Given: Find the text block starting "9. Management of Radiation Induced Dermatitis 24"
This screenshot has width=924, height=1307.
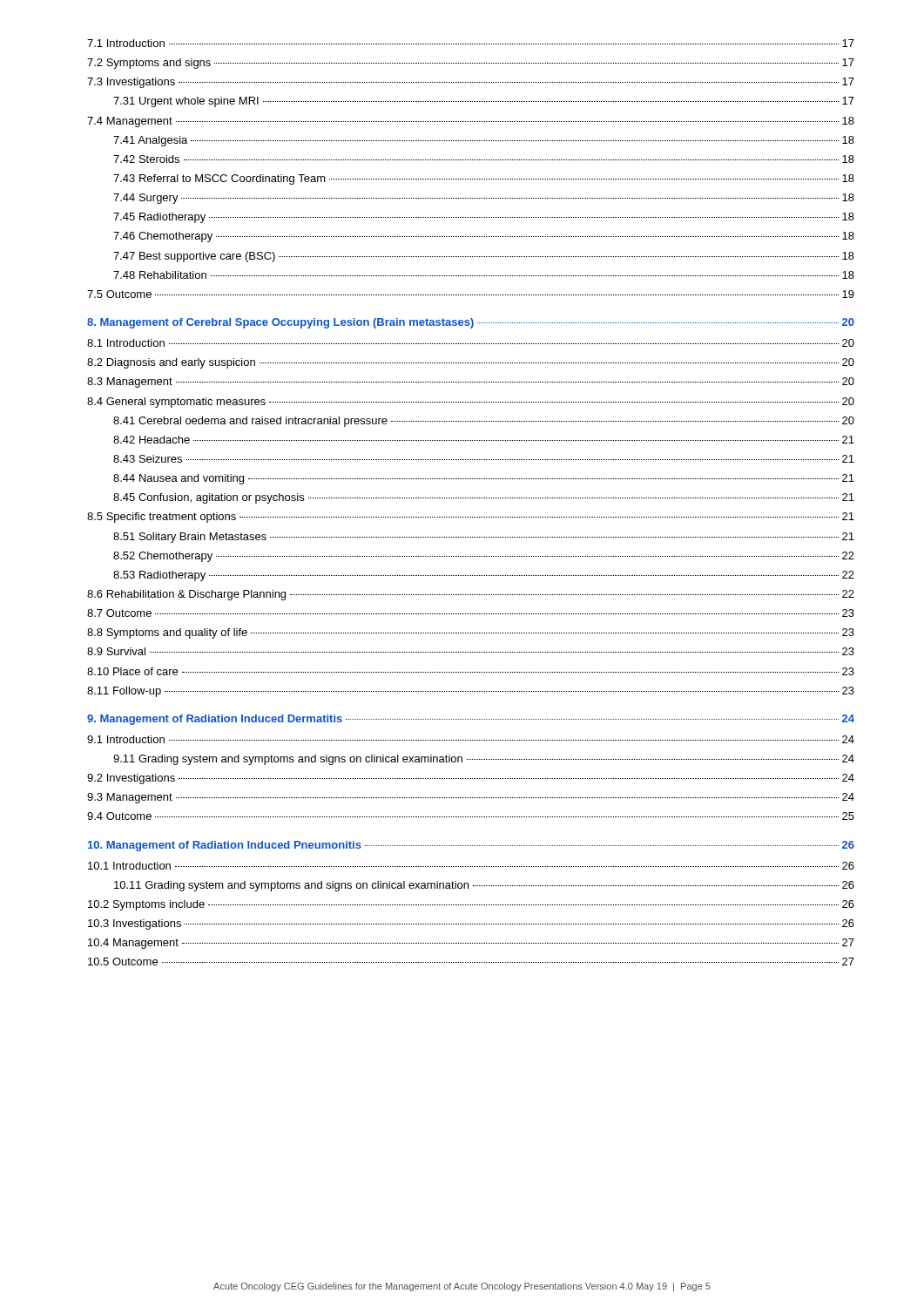Looking at the screenshot, I should [471, 719].
